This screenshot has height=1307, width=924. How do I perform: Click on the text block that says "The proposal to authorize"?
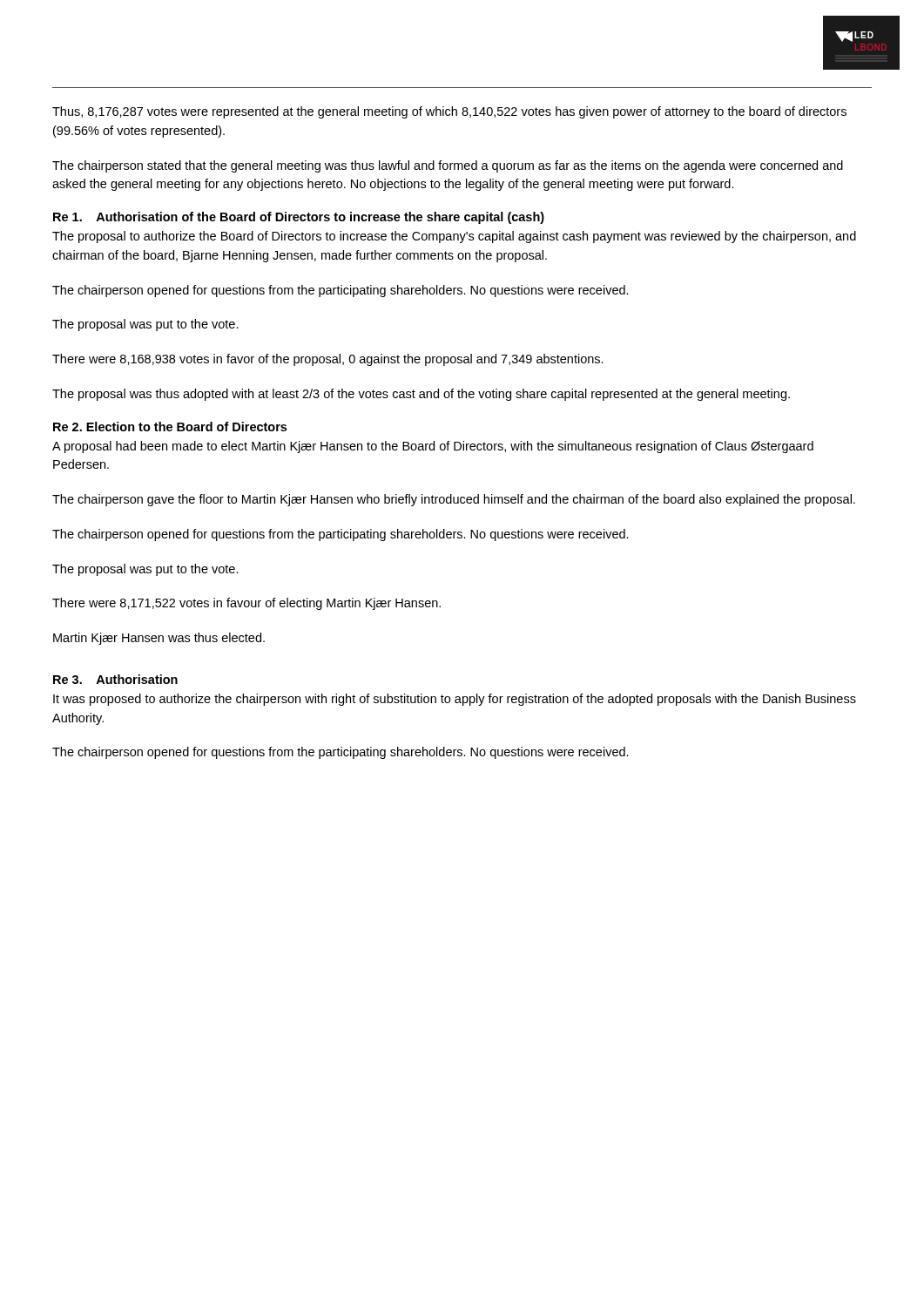[x=454, y=246]
